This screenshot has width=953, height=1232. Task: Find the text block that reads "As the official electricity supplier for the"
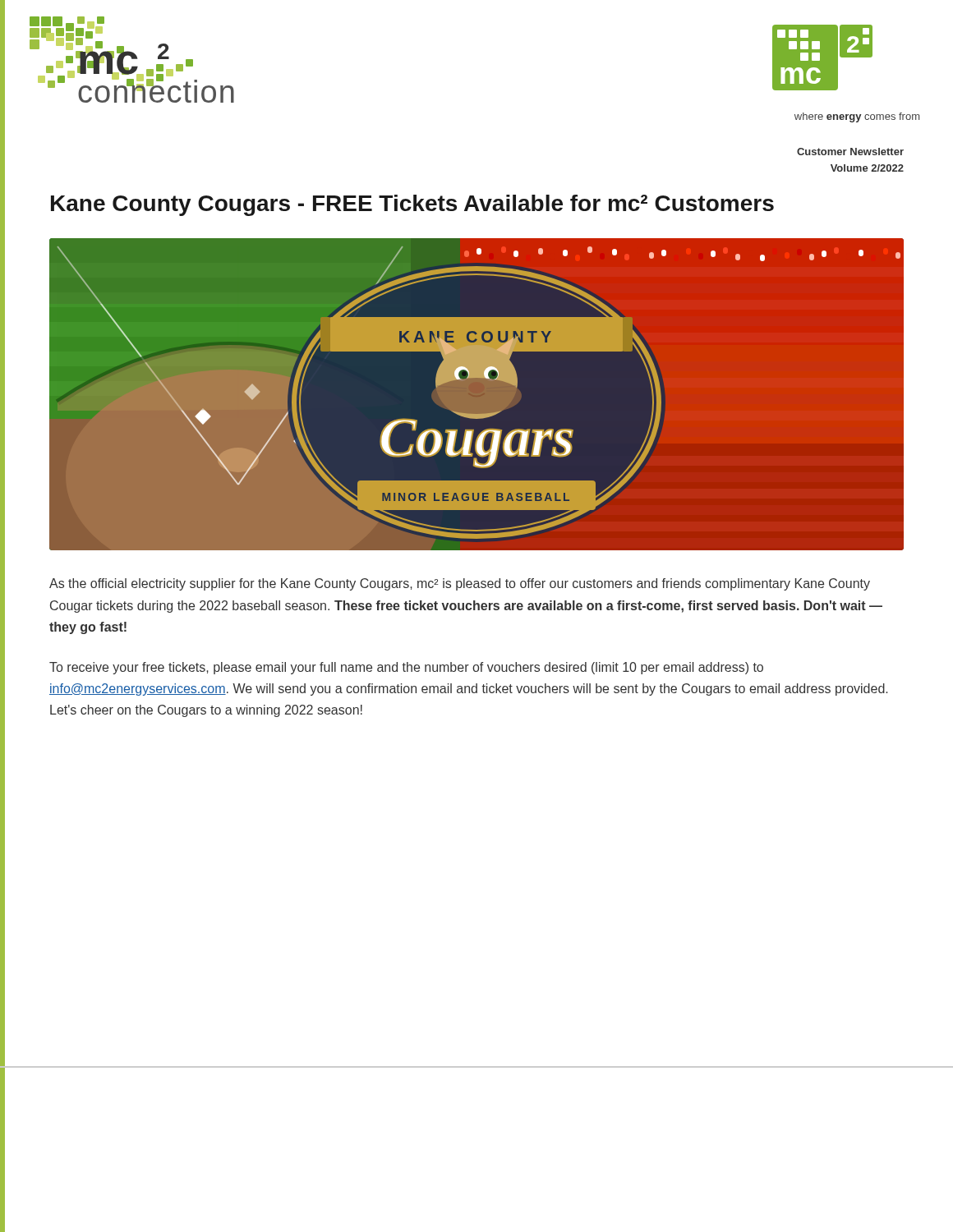466,606
